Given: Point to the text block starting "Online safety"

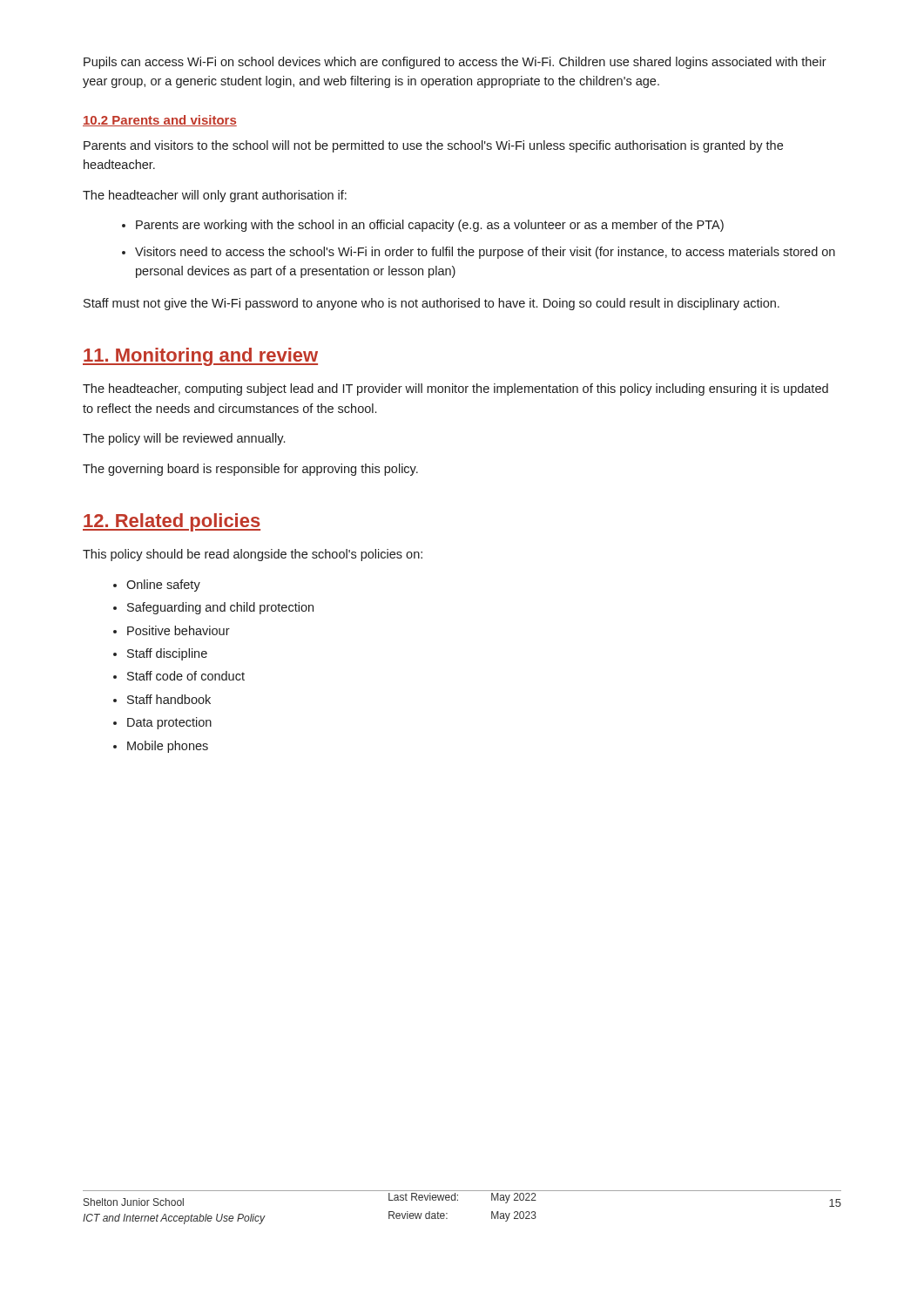Looking at the screenshot, I should 163,584.
